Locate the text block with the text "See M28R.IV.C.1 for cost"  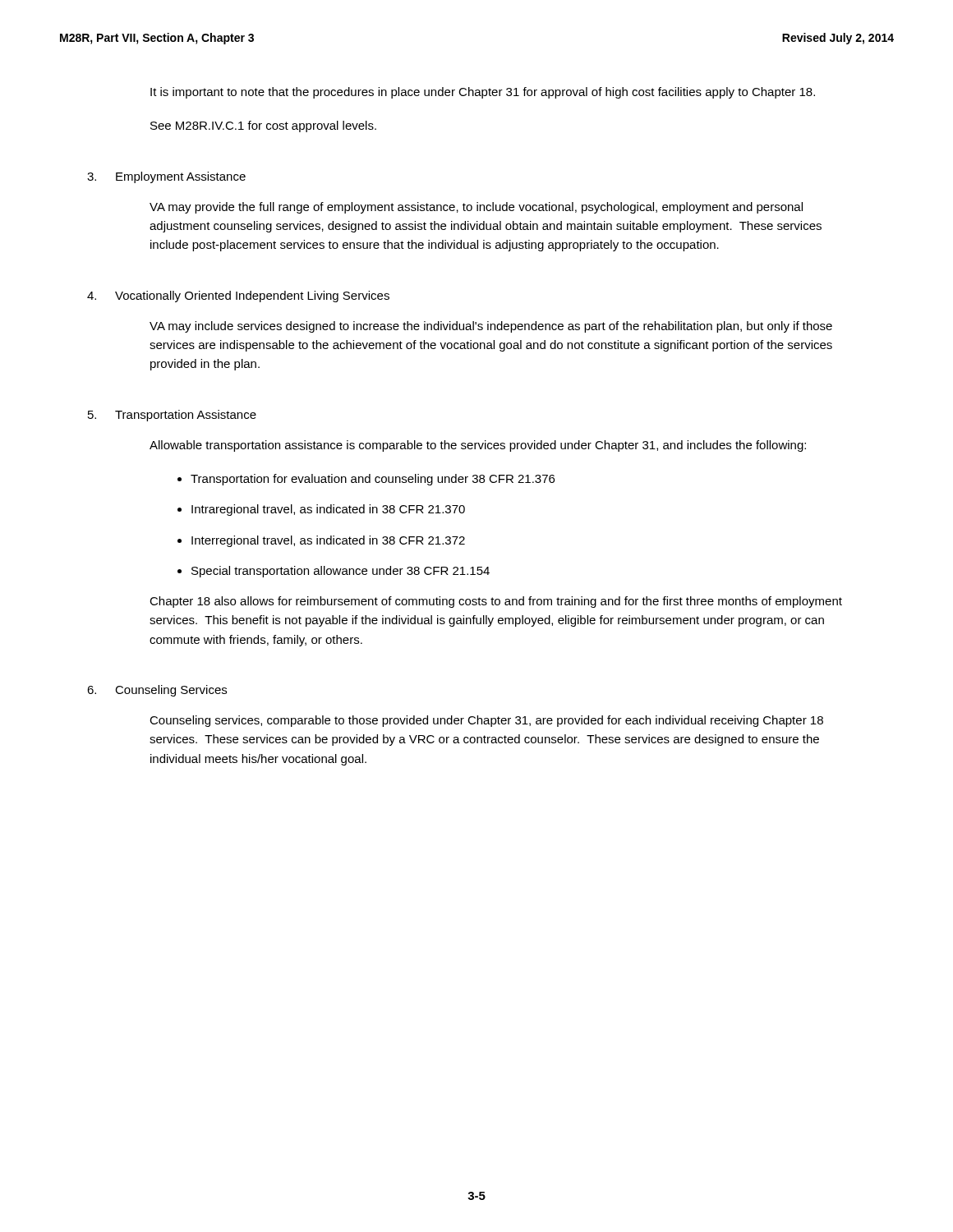263,125
